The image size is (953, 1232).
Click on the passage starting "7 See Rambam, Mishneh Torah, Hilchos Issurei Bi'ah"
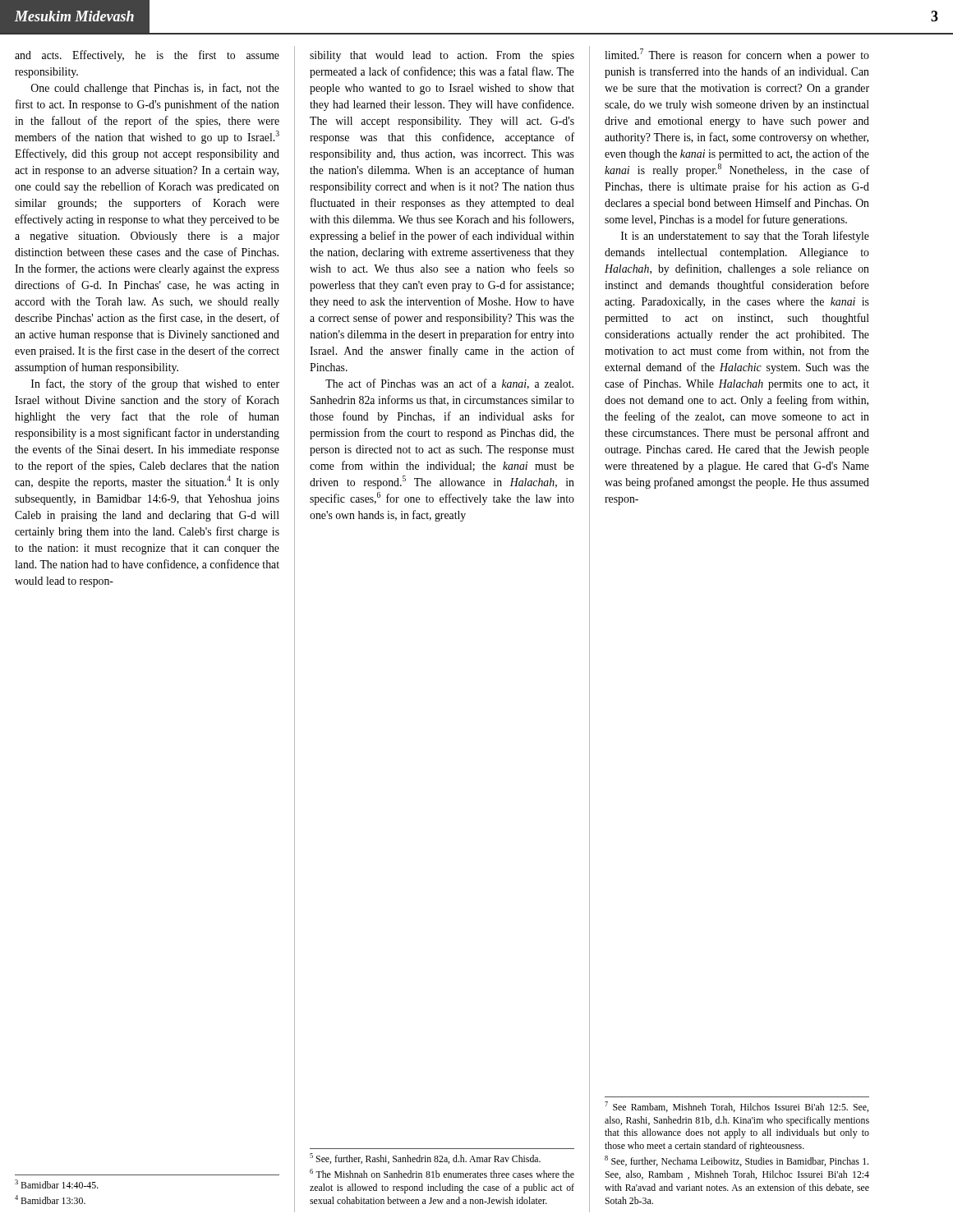(x=737, y=1154)
